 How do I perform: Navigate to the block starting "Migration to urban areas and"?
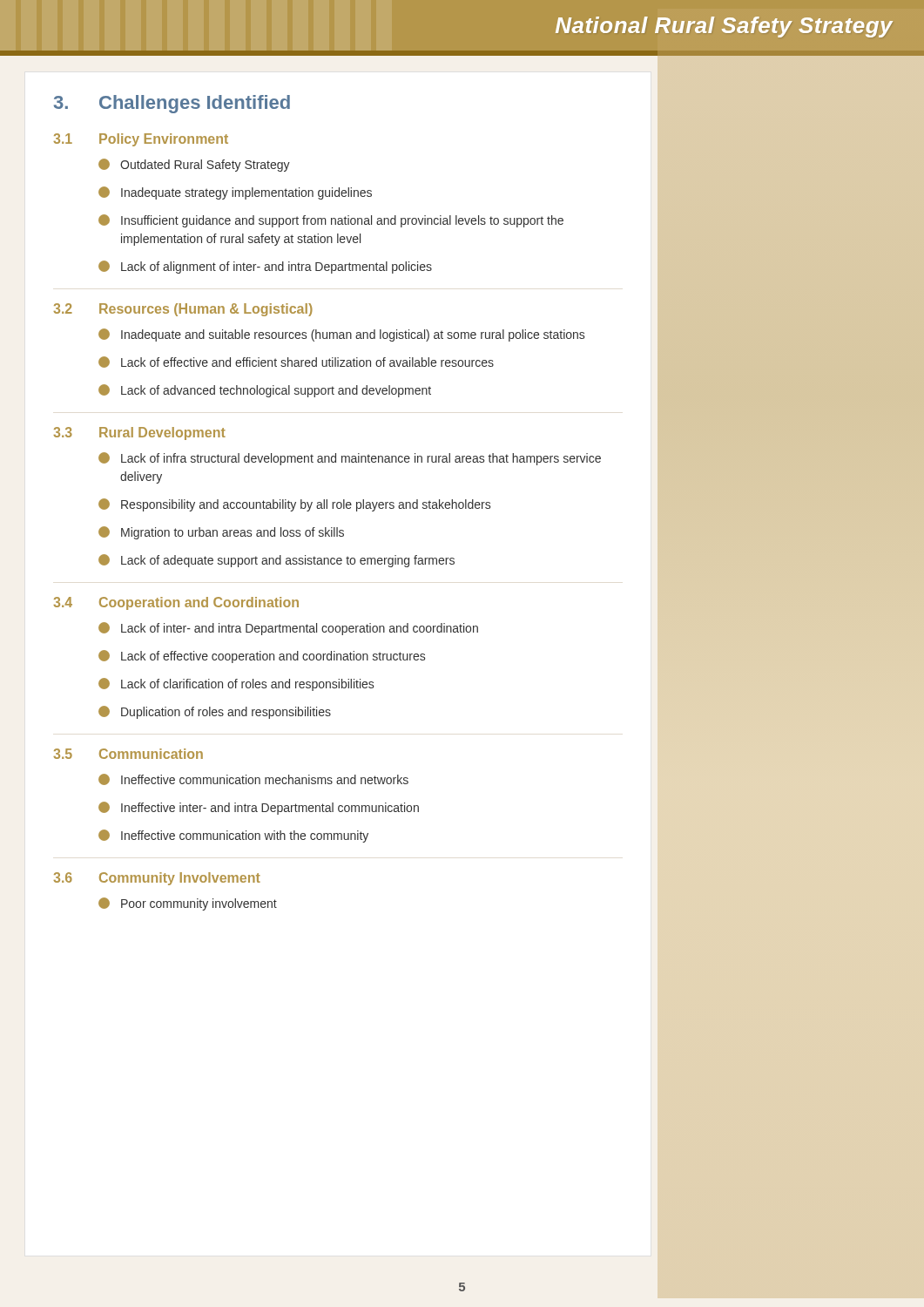click(x=221, y=533)
